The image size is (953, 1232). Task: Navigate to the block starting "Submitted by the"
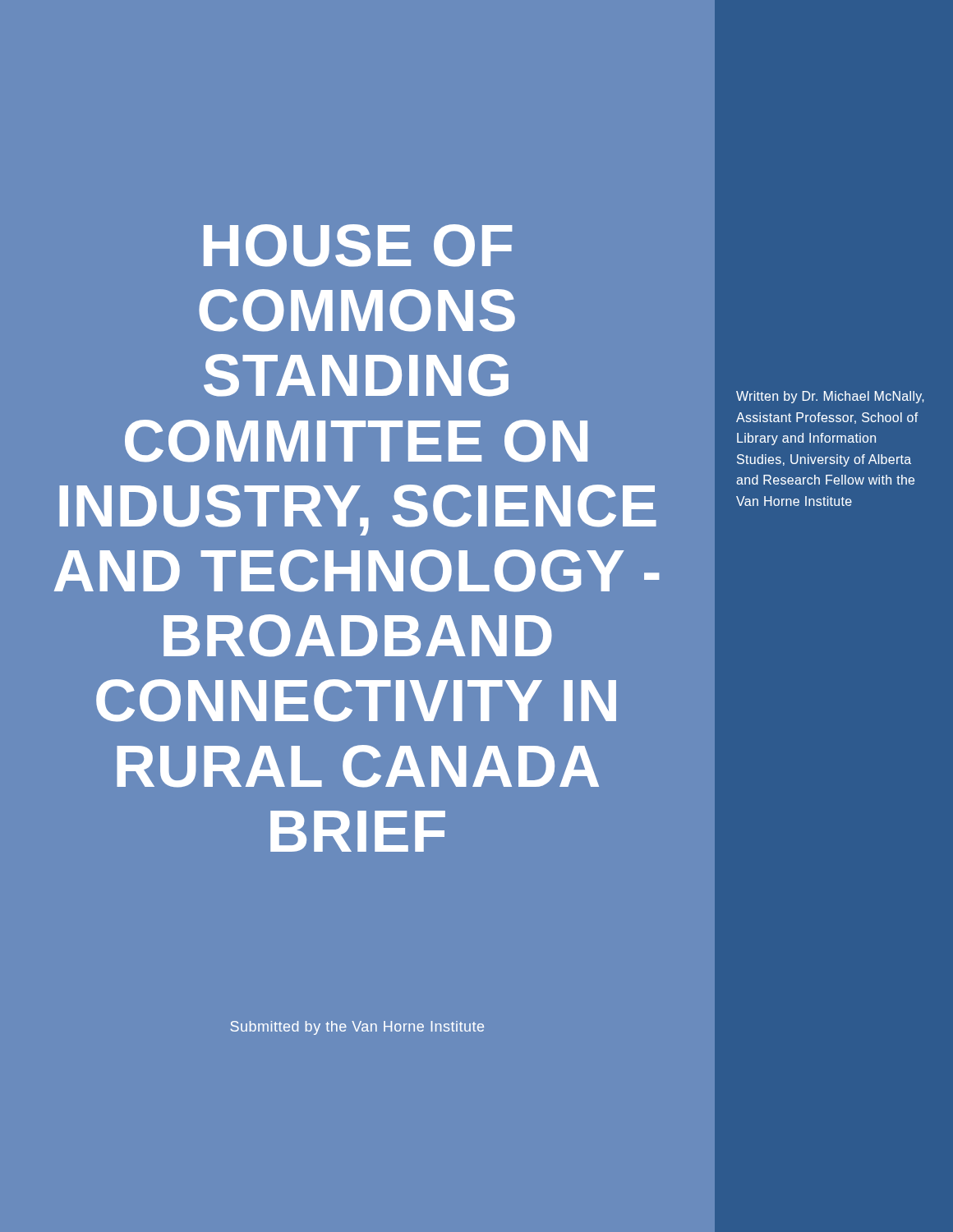[357, 1027]
